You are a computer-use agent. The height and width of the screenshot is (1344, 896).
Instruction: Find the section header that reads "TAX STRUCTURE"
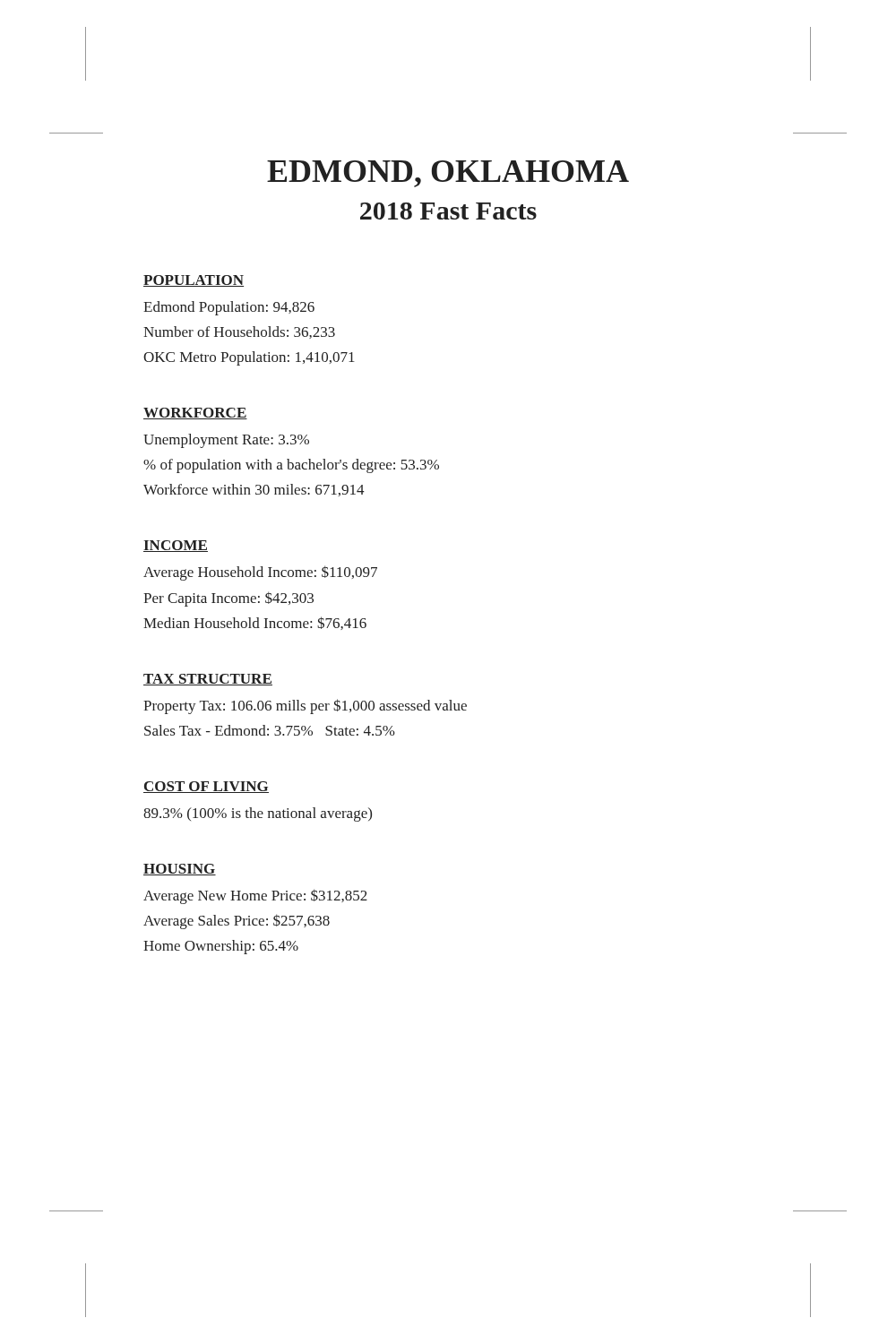click(x=208, y=678)
